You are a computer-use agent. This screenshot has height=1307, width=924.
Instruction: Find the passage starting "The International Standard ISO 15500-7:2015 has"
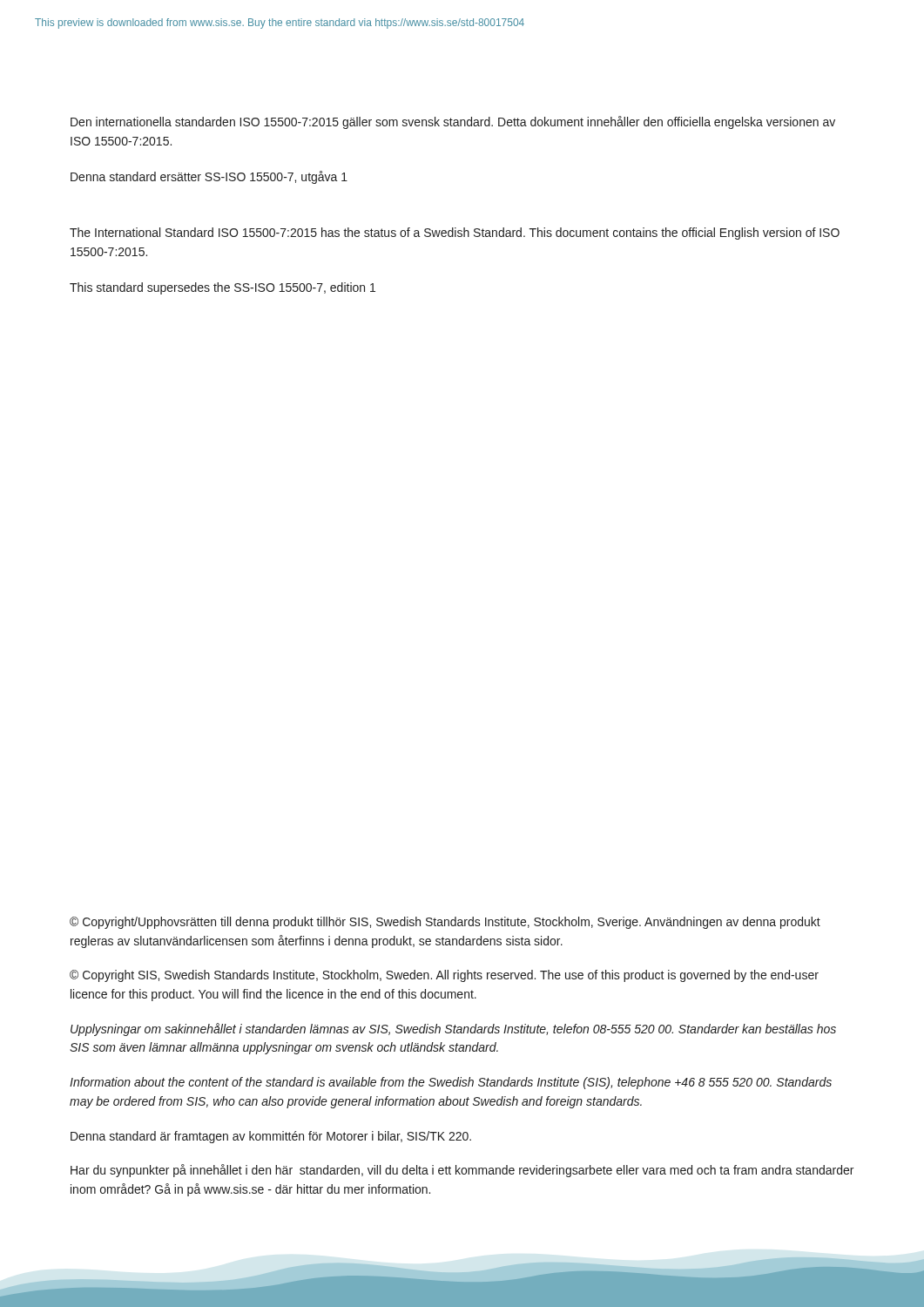[x=455, y=242]
